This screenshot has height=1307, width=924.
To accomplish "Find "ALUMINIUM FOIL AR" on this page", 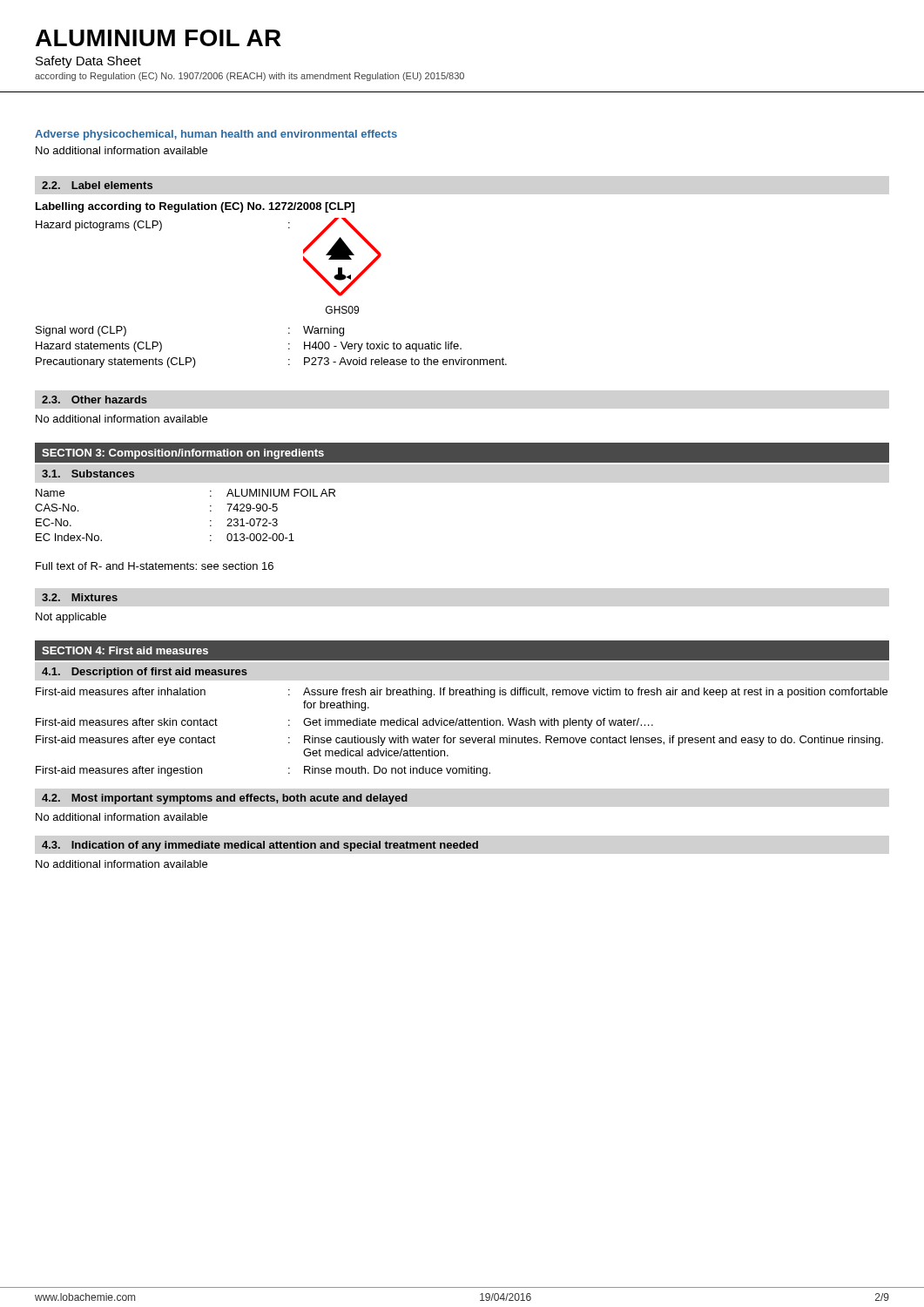I will click(x=158, y=38).
